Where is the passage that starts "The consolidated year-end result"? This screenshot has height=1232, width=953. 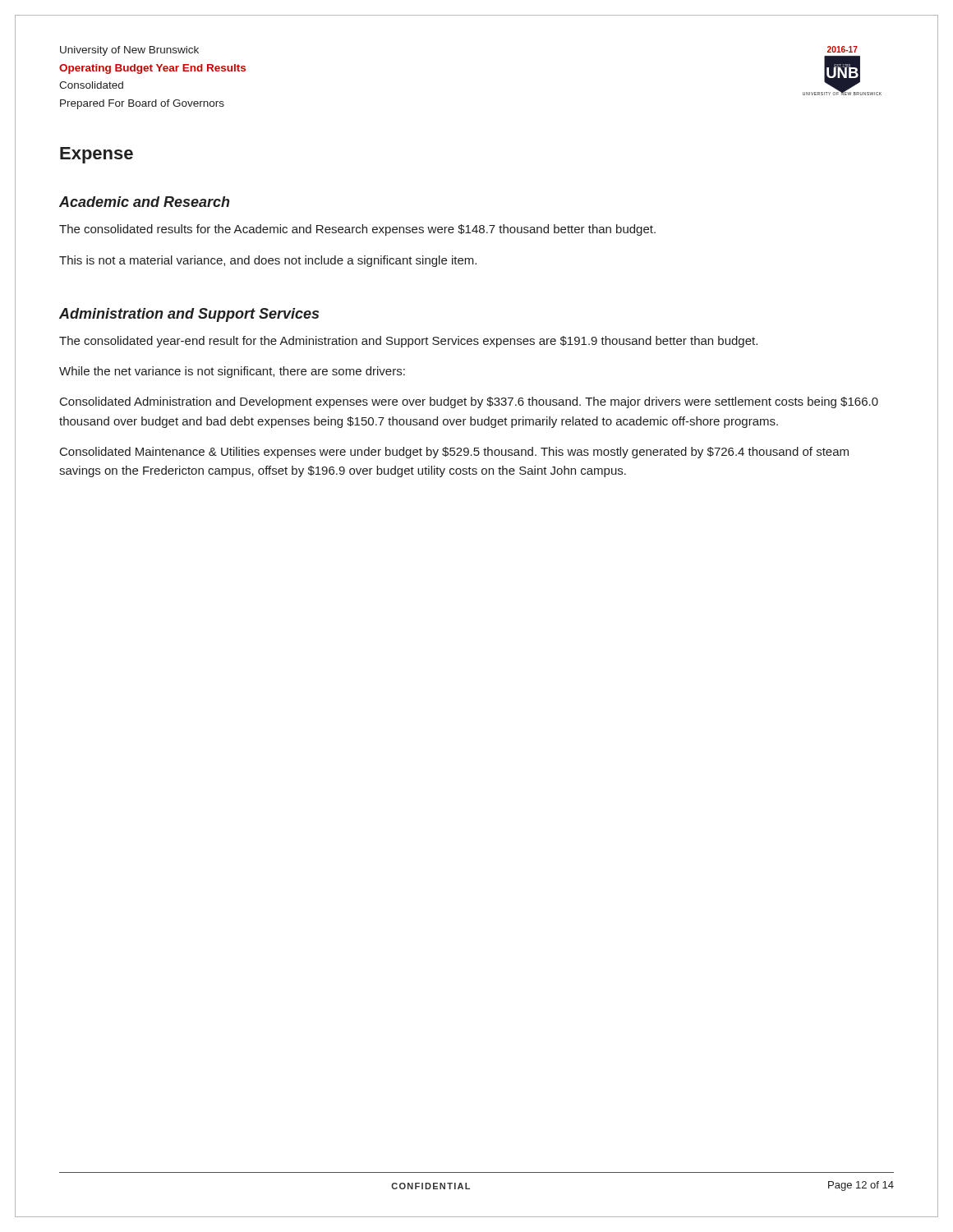pos(409,340)
